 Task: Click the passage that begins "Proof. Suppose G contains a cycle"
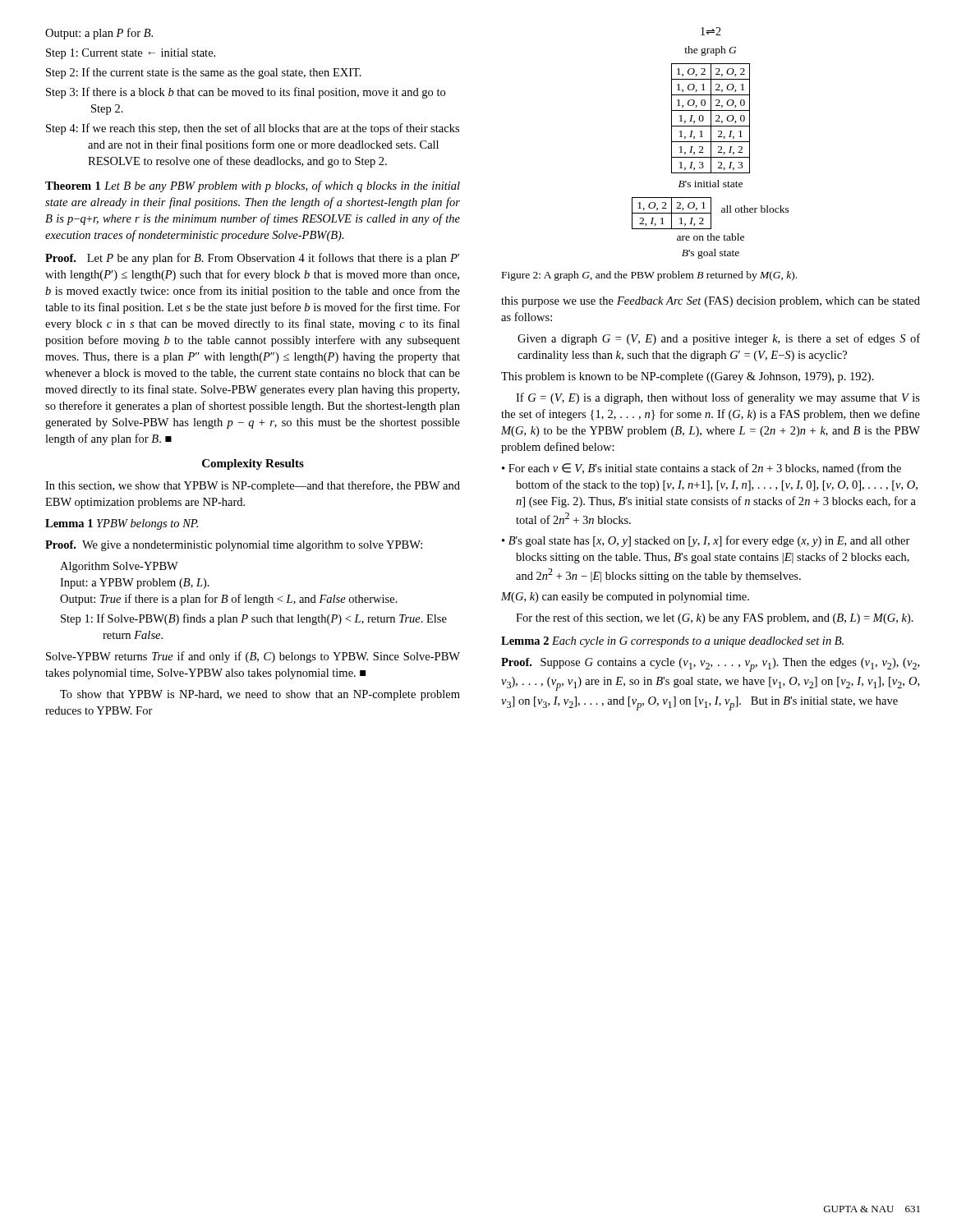coord(711,682)
